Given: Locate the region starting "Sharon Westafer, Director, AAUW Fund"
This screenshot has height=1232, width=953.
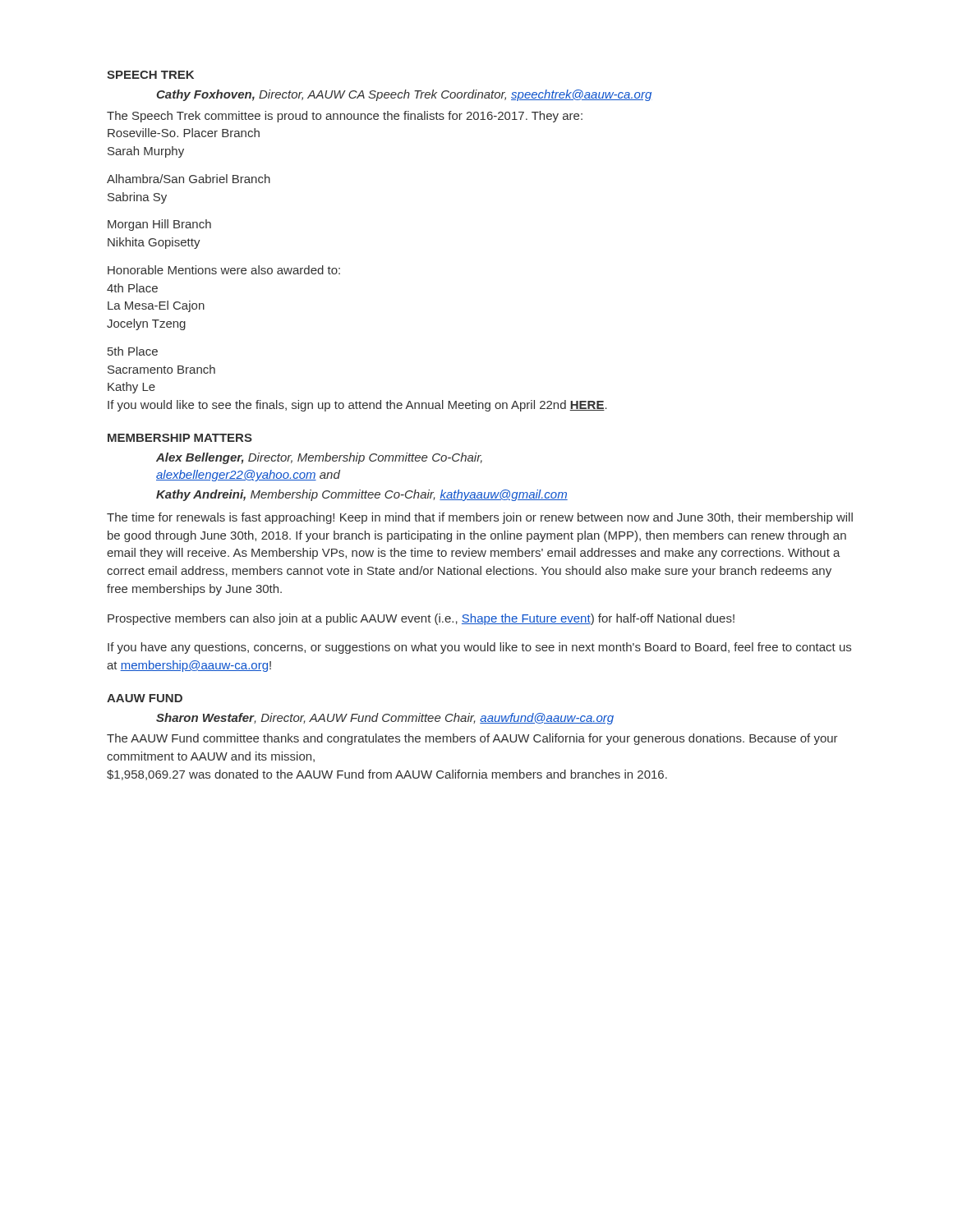Looking at the screenshot, I should 385,717.
